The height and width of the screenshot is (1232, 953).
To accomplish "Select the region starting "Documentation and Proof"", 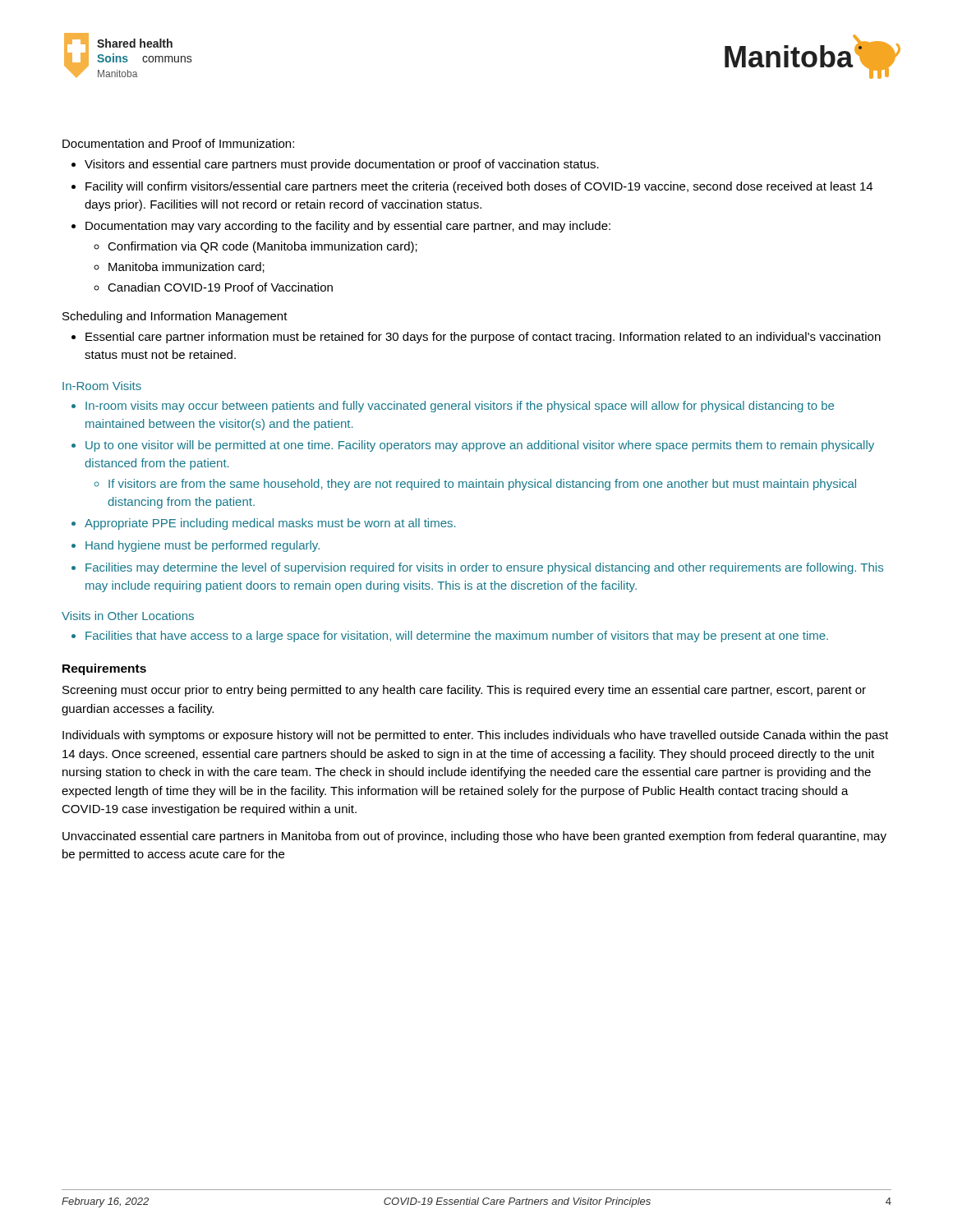I will (178, 143).
